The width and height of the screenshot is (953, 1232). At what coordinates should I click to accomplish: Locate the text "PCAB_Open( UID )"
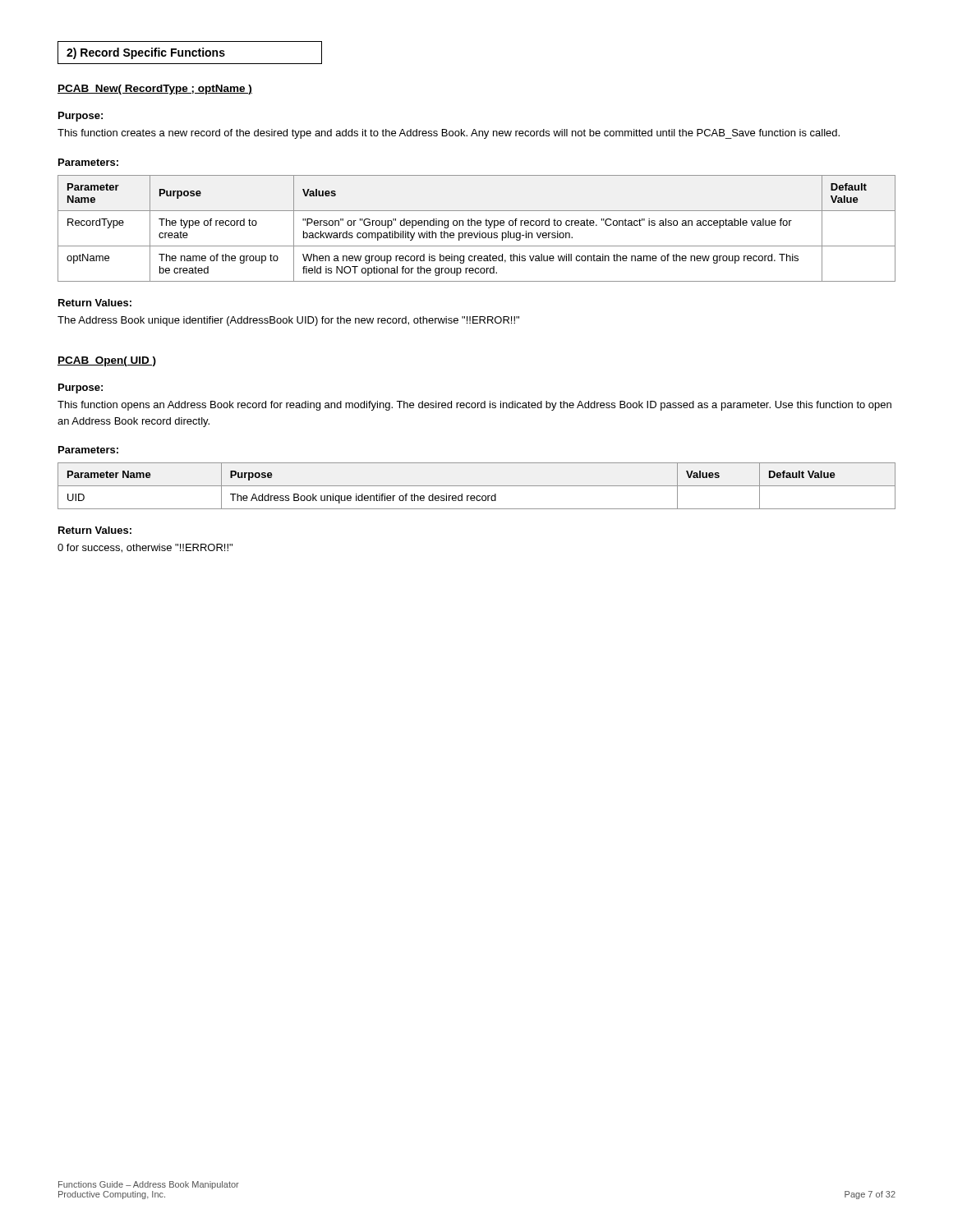(x=107, y=360)
